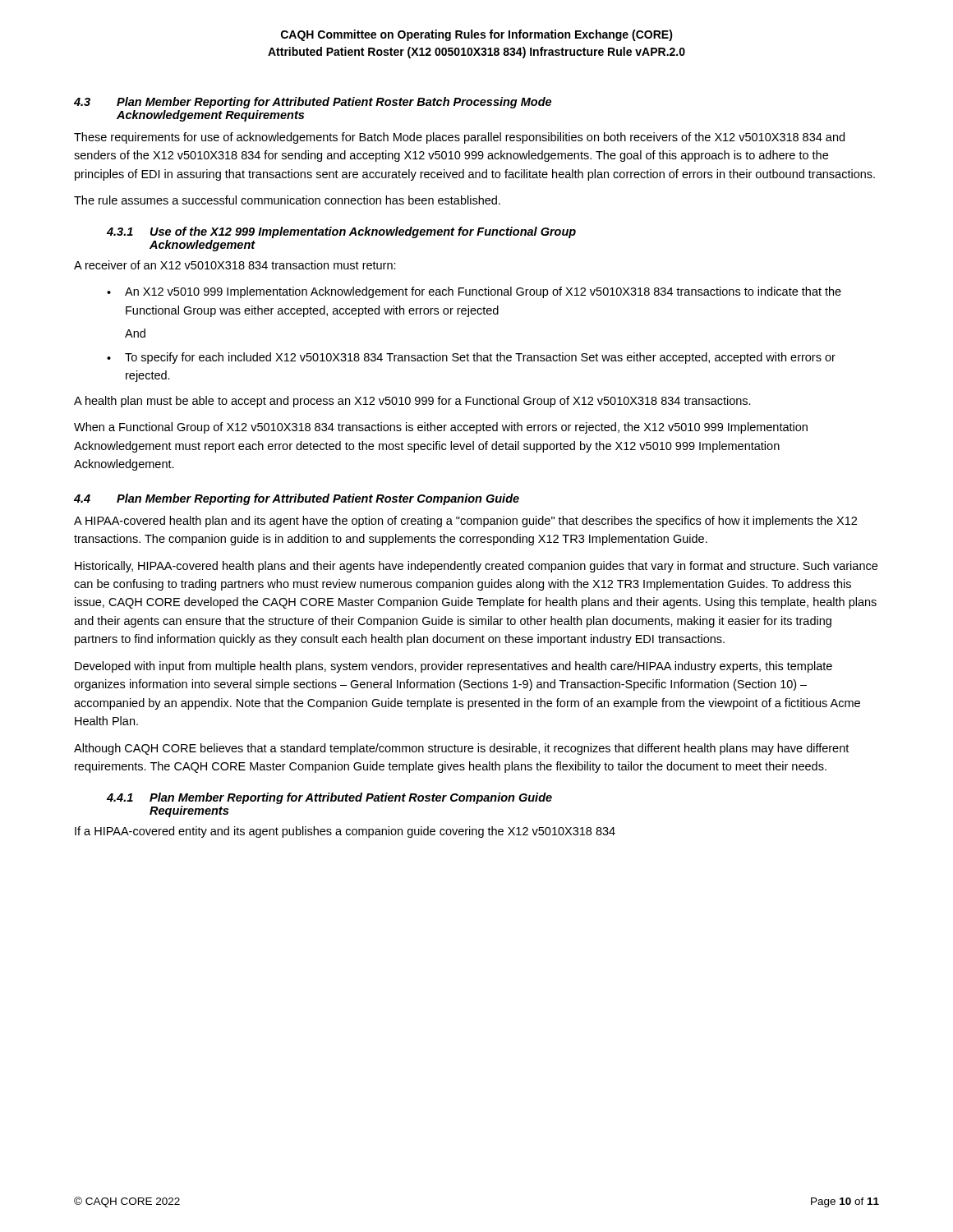Click on the text block starting "A receiver of an X12 v5010X318 834"

[x=235, y=265]
